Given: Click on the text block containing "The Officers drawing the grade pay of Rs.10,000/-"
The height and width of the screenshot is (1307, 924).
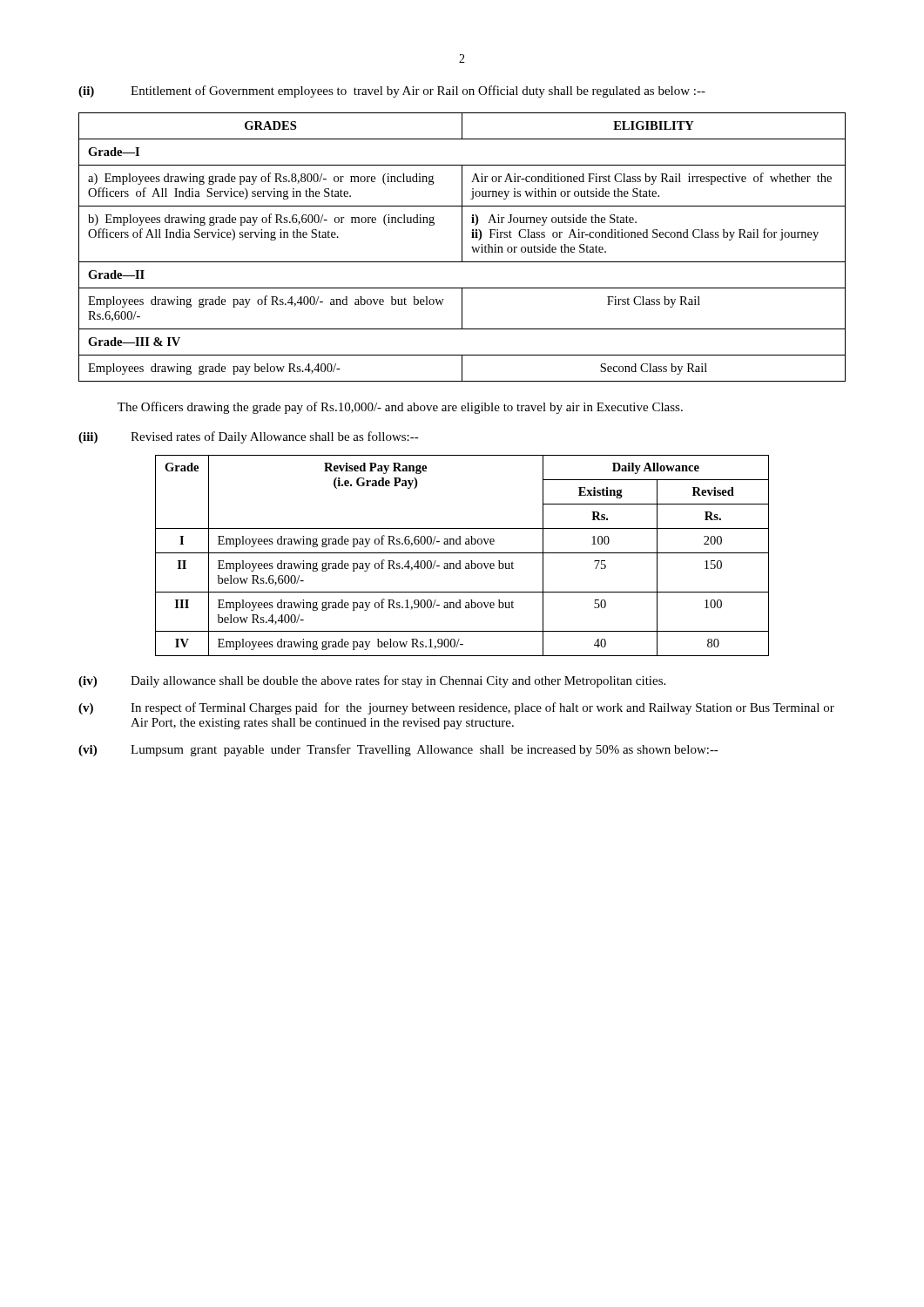Looking at the screenshot, I should pos(394,407).
